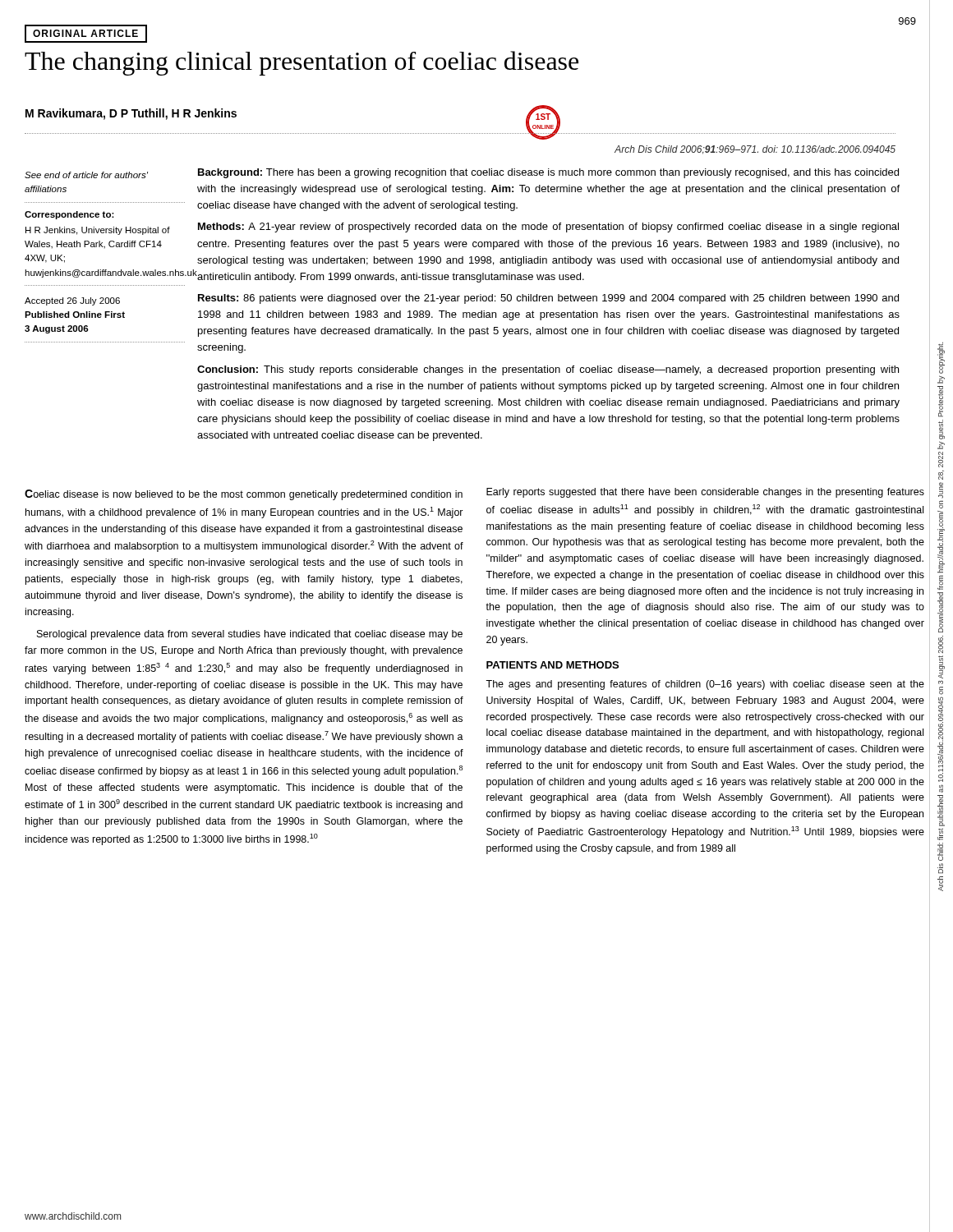Click where it says "Arch Dis Child 2006;91:969–971. doi: 10.1136/adc.2006.094045"
This screenshot has height=1232, width=953.
click(755, 150)
